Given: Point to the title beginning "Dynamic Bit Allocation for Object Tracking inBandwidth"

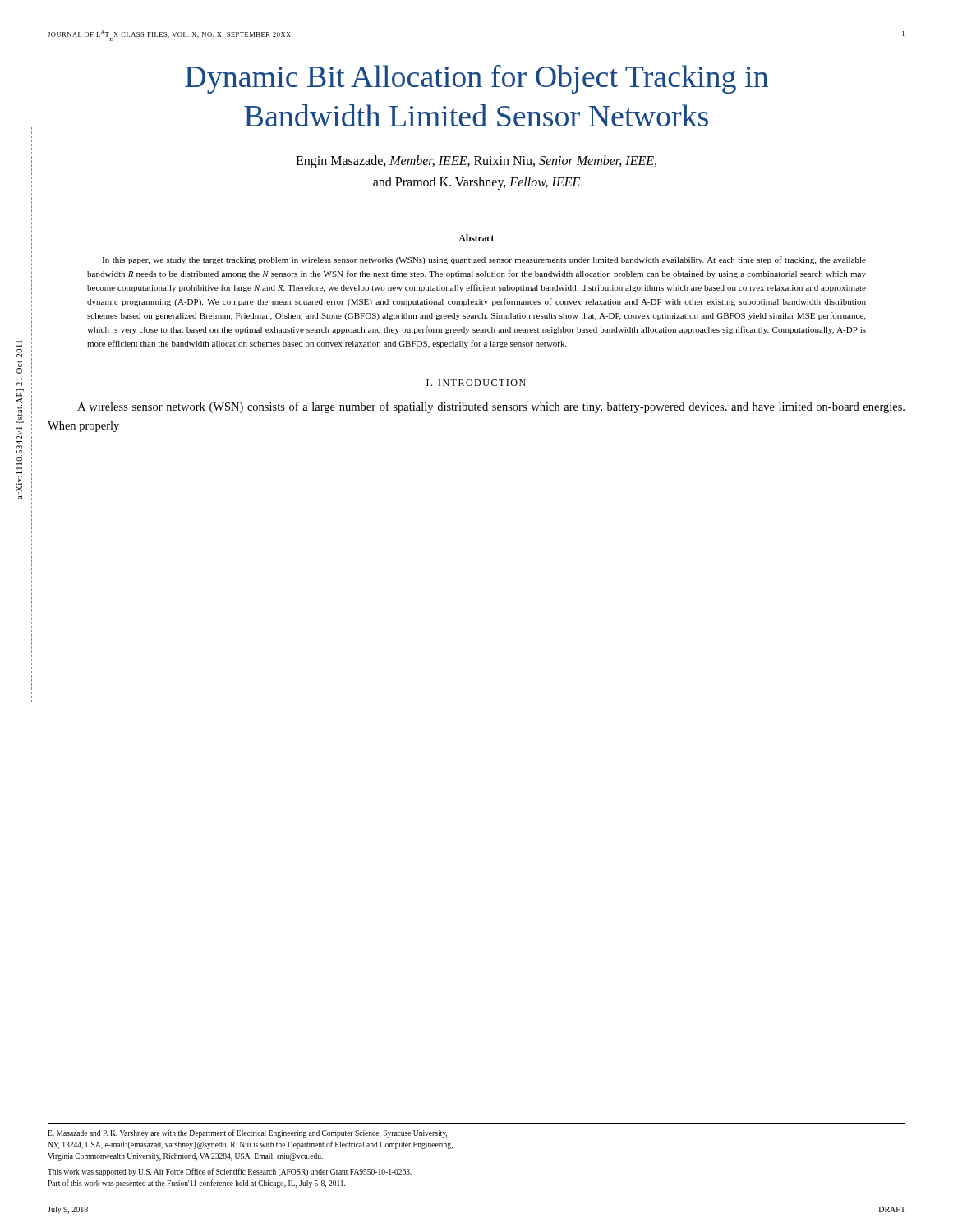Looking at the screenshot, I should pyautogui.click(x=476, y=97).
